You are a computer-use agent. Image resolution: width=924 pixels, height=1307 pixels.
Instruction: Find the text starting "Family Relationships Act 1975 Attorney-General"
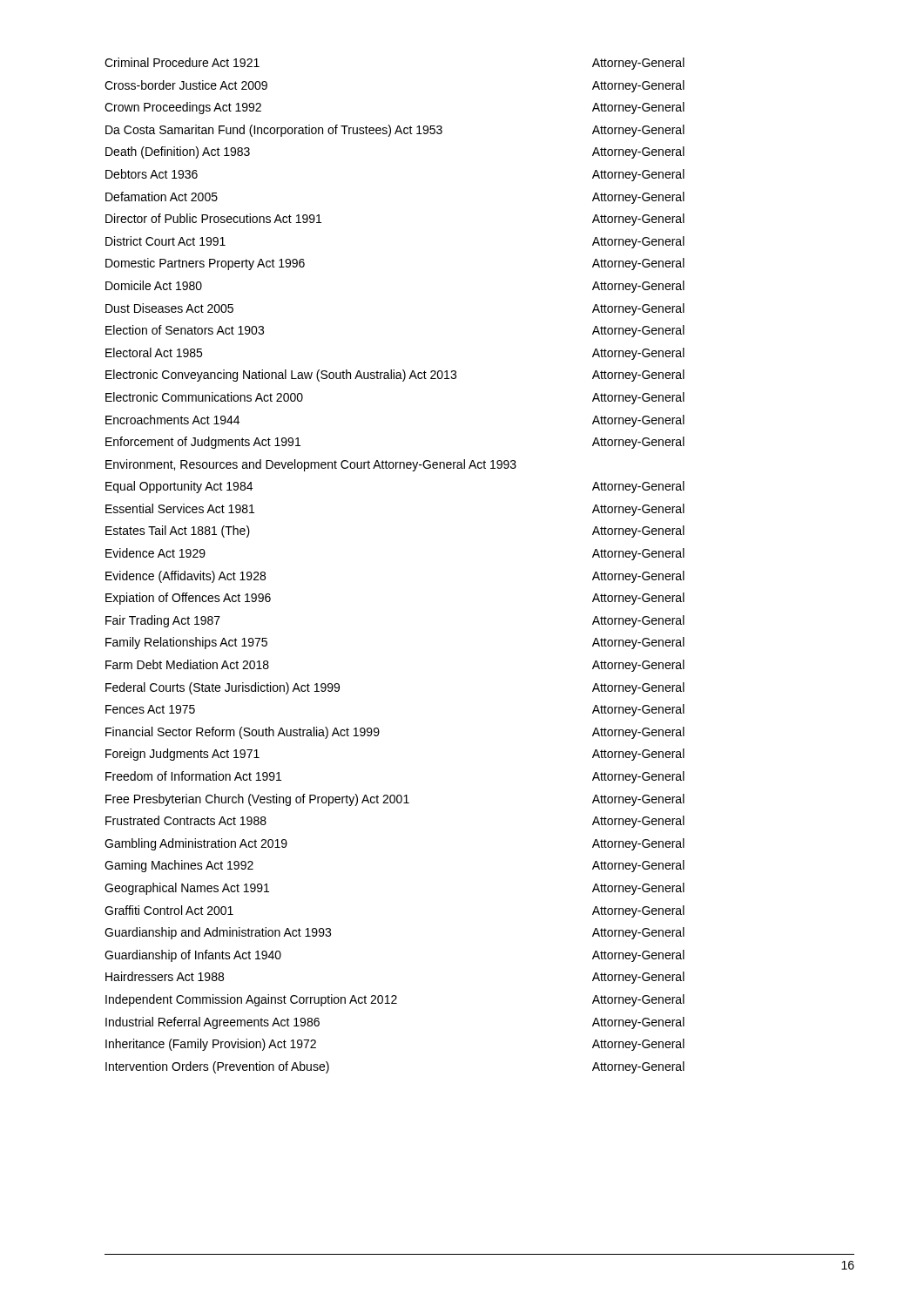(x=183, y=643)
